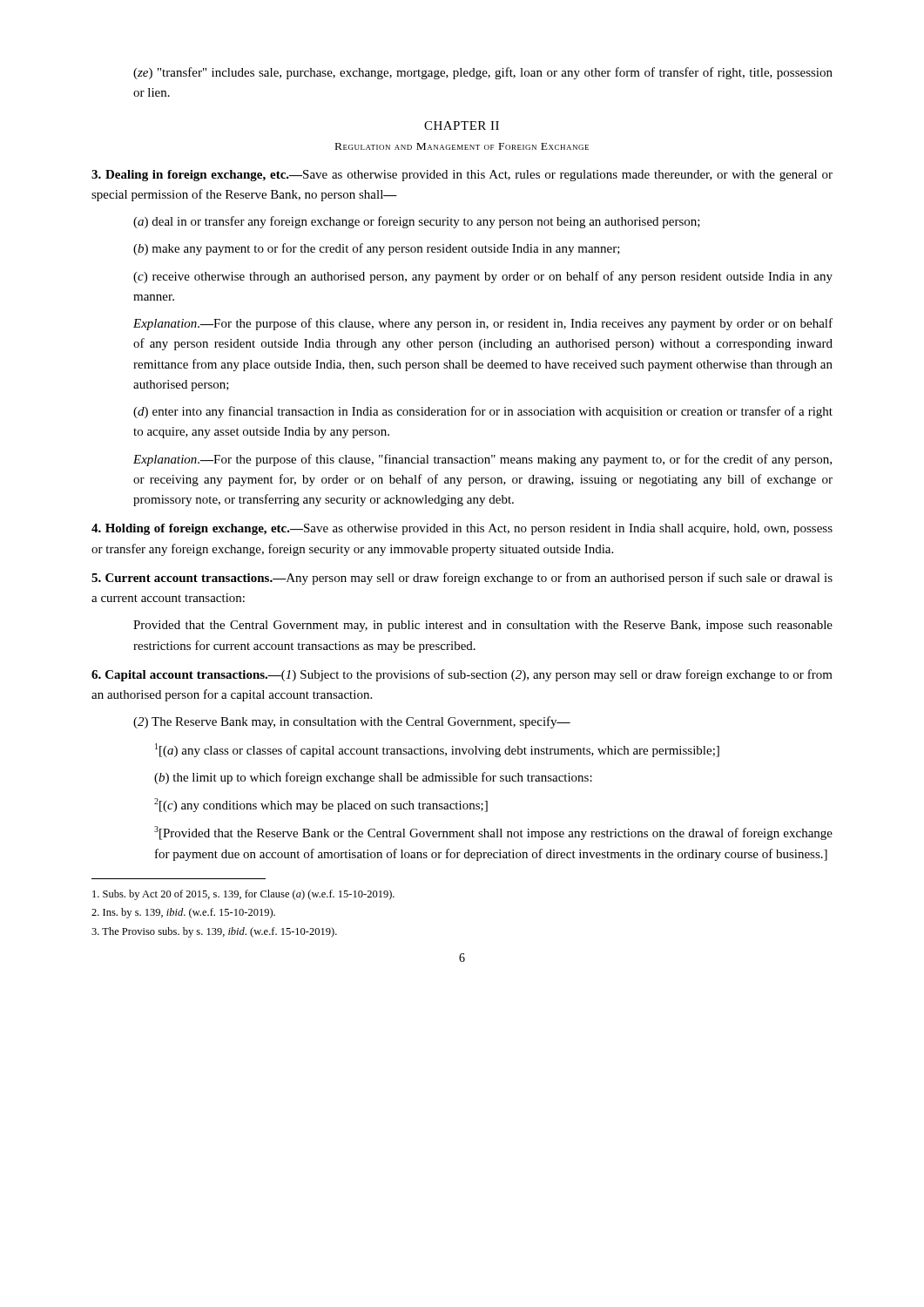Where is the passage that starts "(b) make any payment"?
This screenshot has width=924, height=1307.
coord(483,249)
